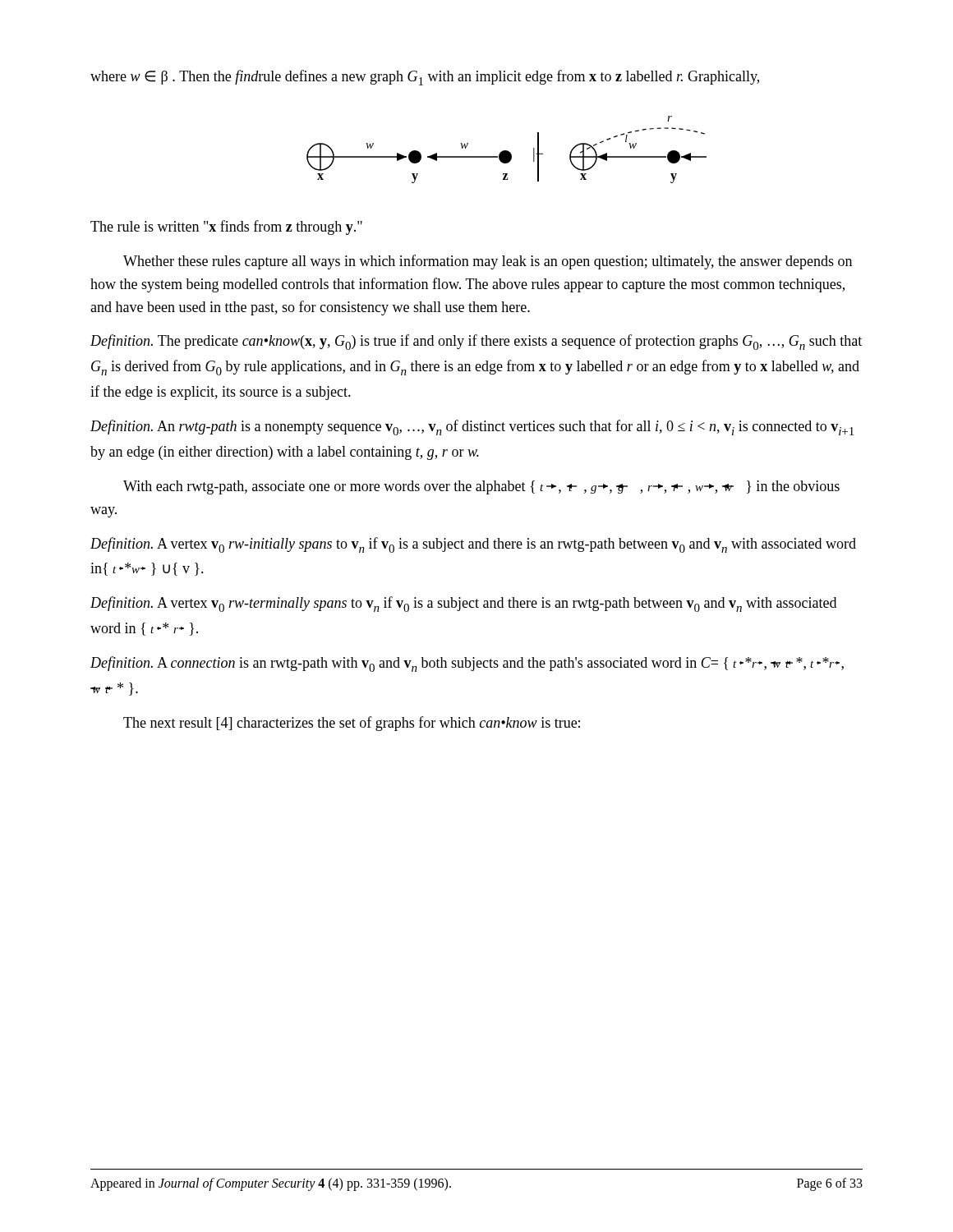Find the text block that says "The rule is written "x finds"
The height and width of the screenshot is (1232, 953).
(x=227, y=227)
